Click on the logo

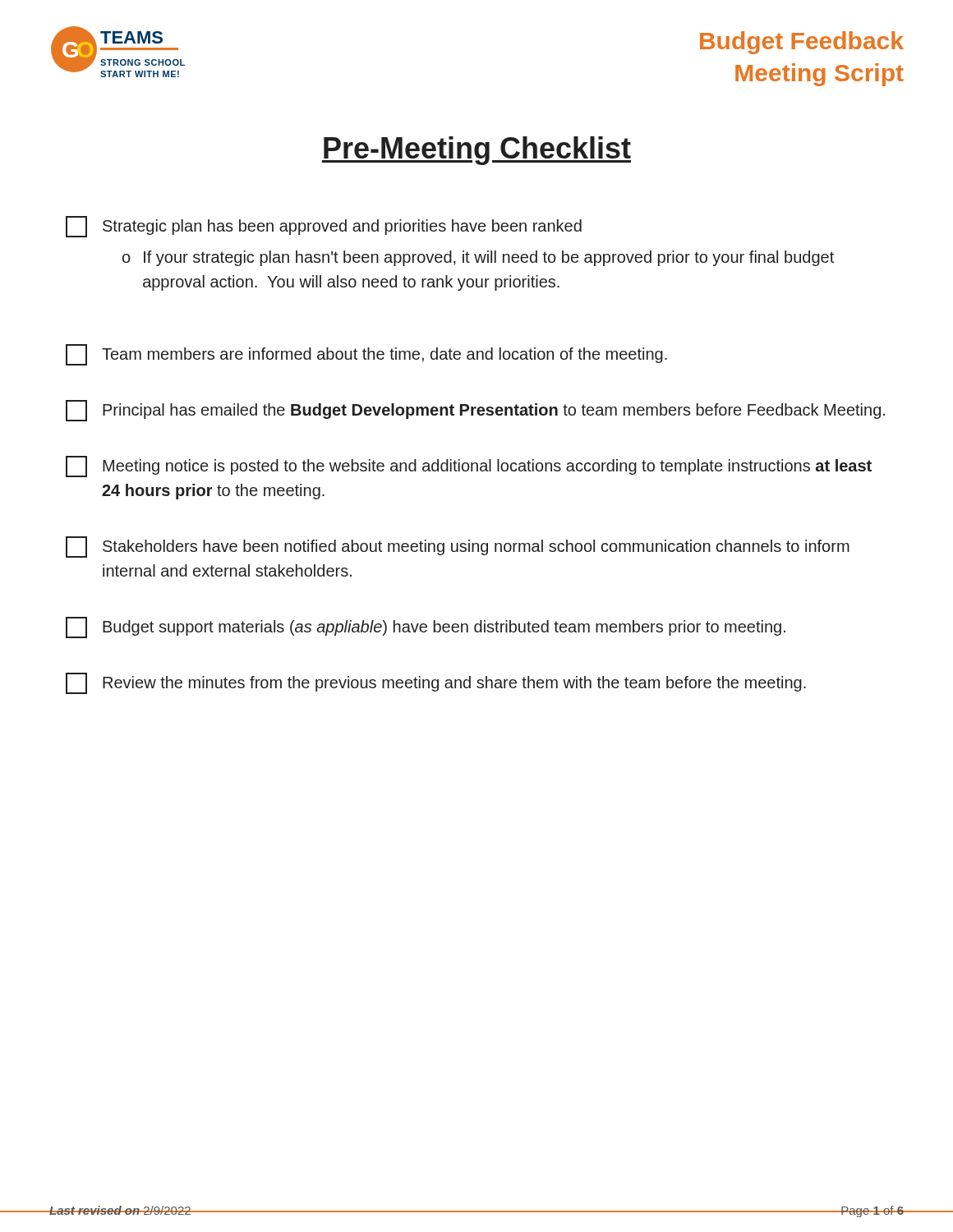pyautogui.click(x=117, y=64)
